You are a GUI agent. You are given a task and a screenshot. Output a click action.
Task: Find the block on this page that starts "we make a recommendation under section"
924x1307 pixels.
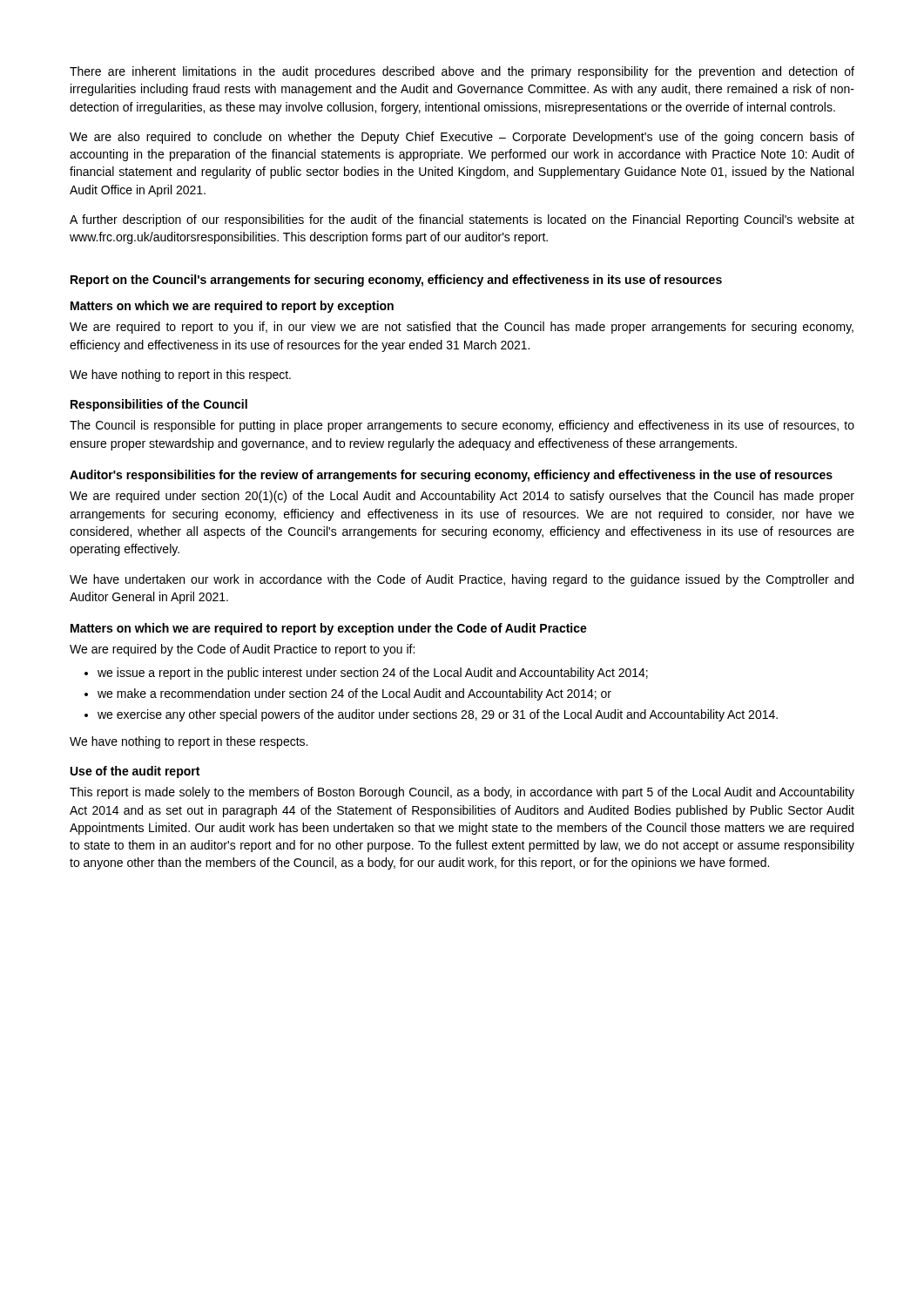point(354,694)
